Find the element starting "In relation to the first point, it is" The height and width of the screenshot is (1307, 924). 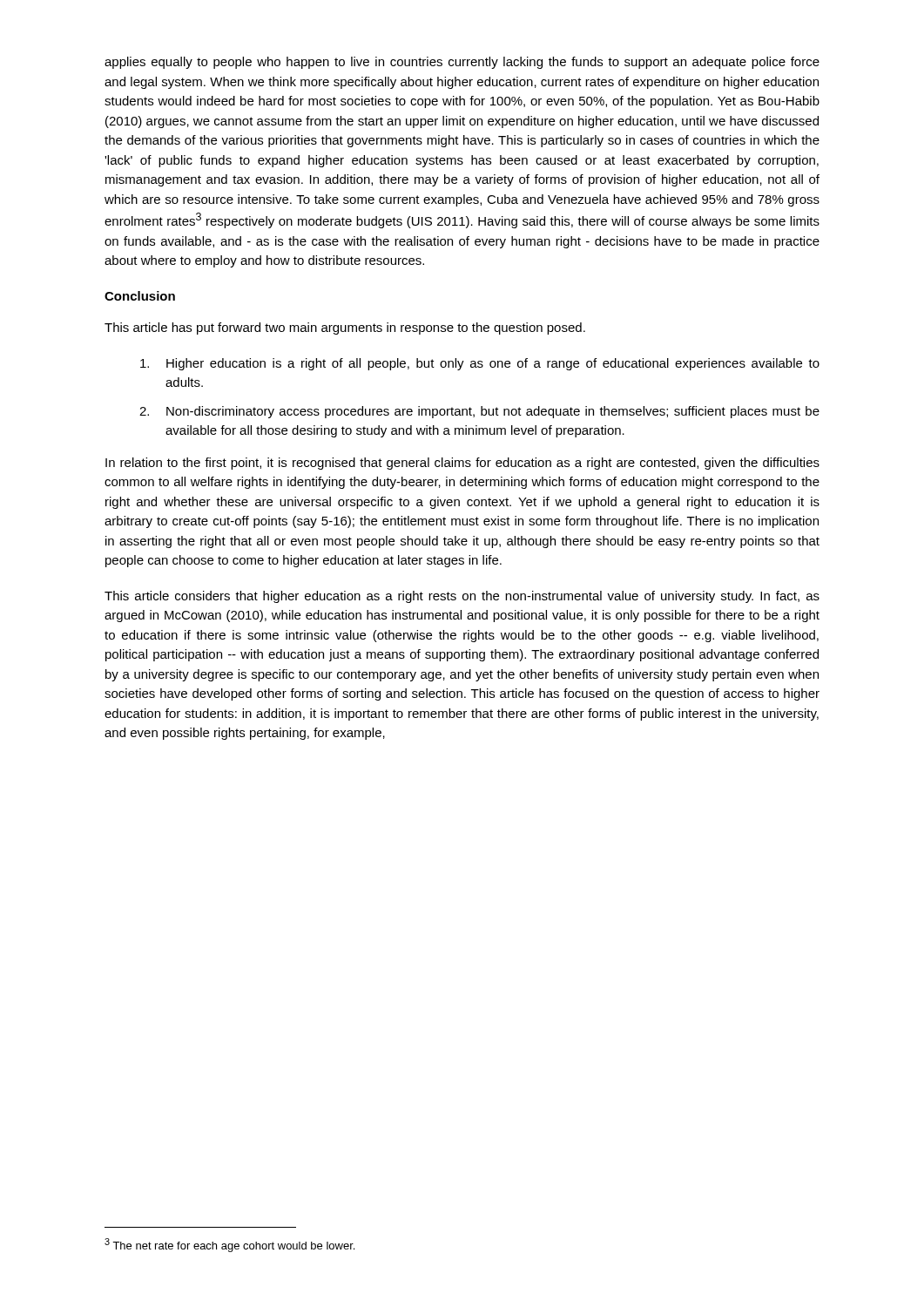[462, 511]
